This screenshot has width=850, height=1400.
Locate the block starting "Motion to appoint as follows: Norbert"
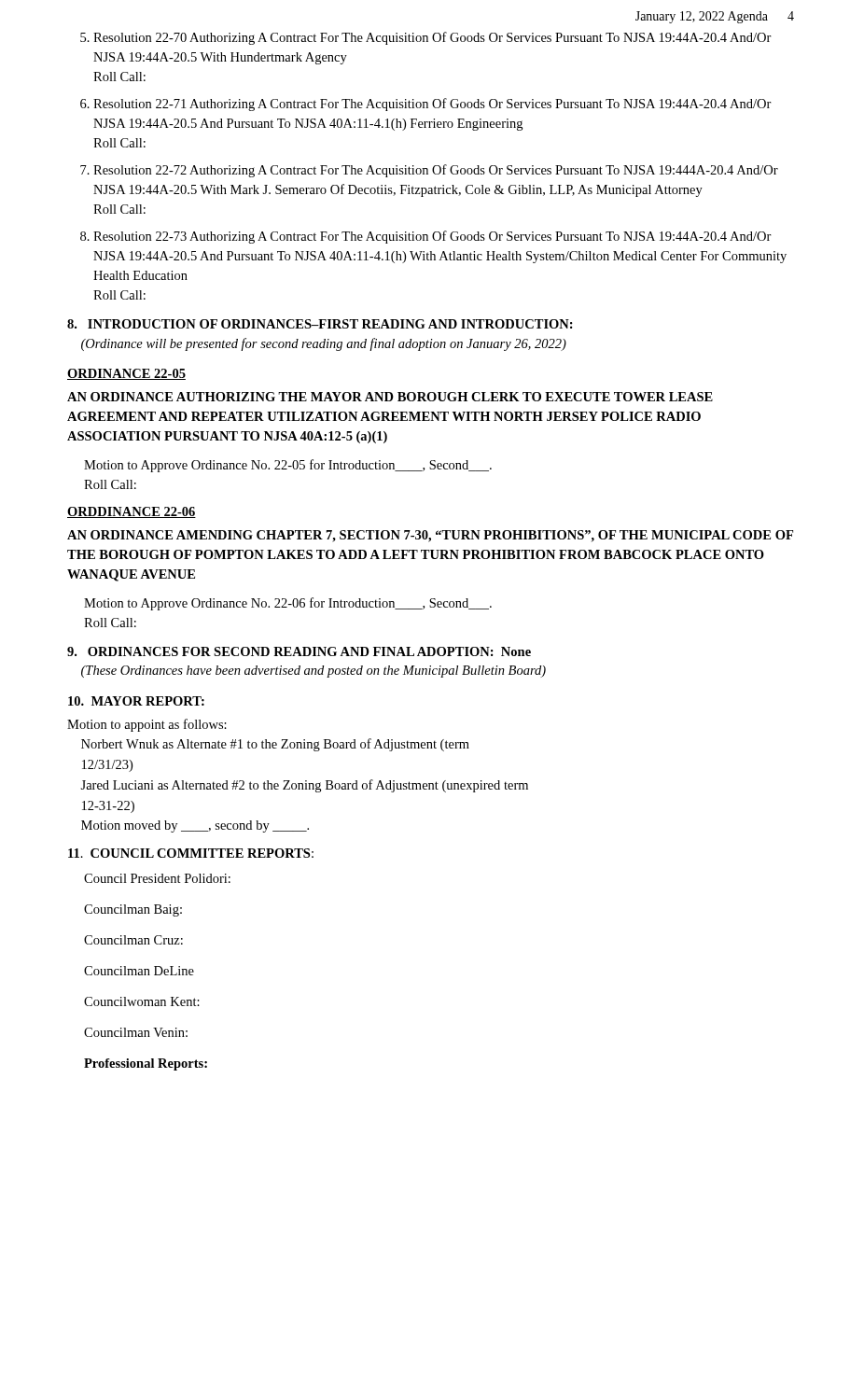pos(298,775)
